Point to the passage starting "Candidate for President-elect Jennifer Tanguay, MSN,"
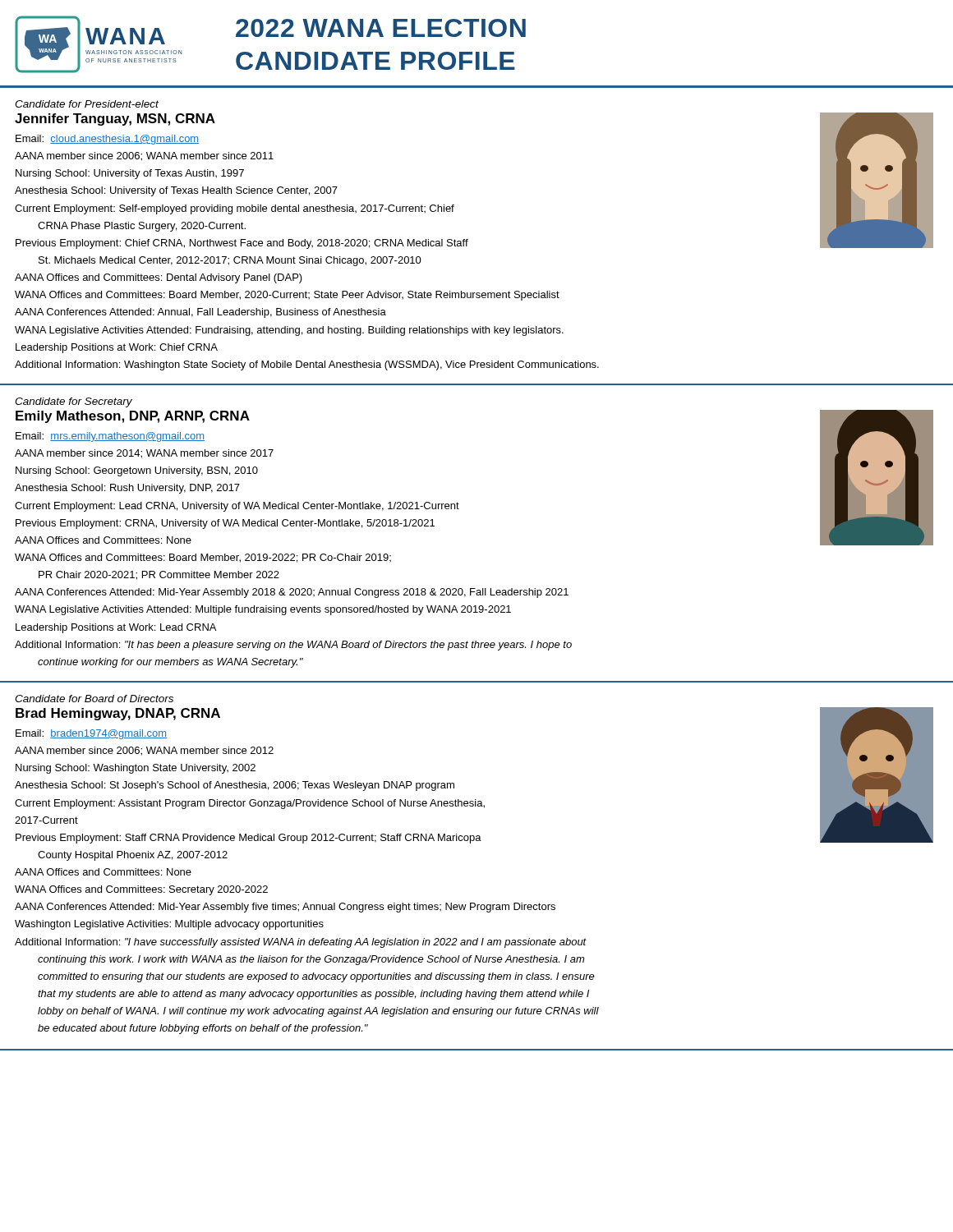953x1232 pixels. [x=474, y=236]
